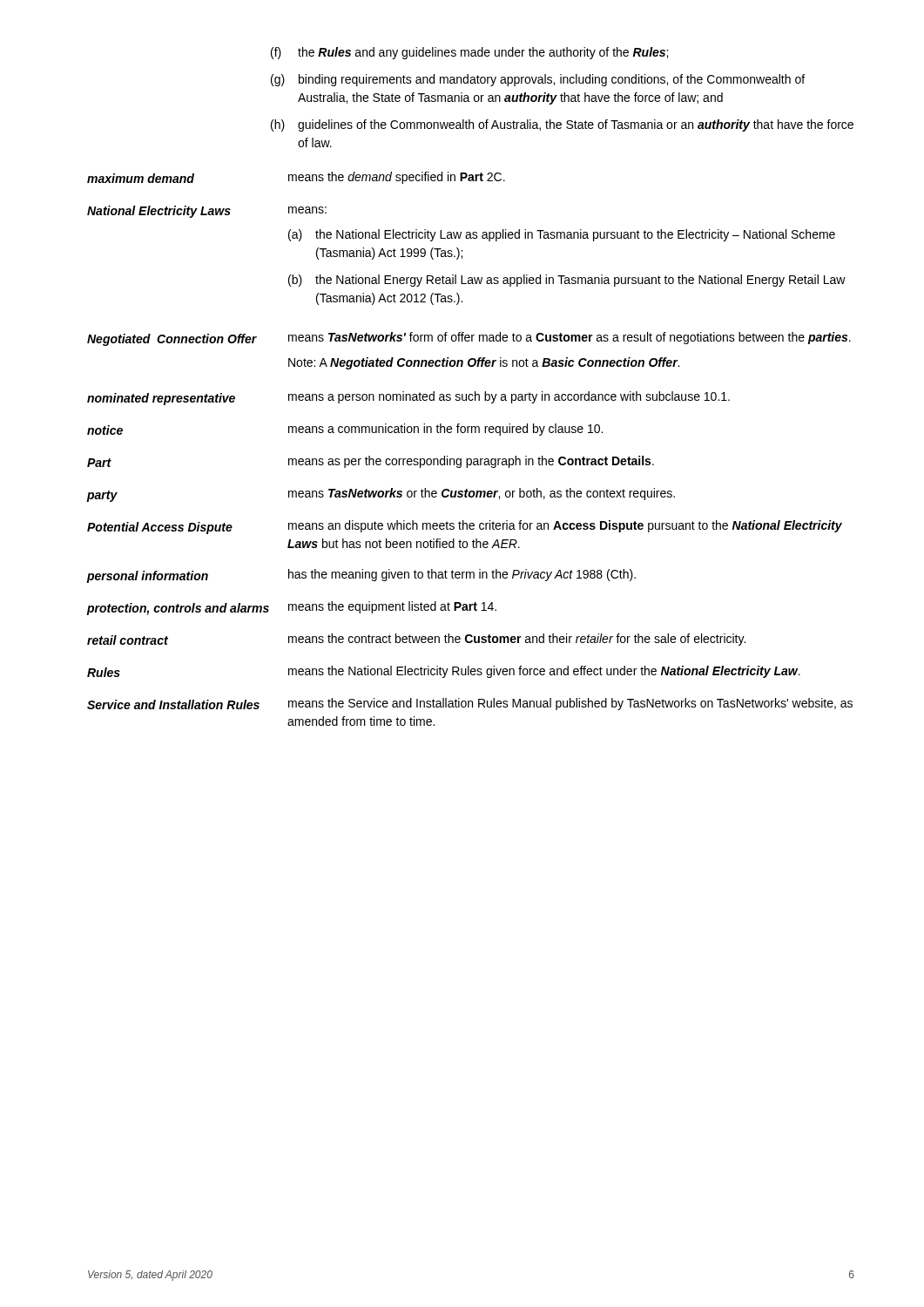Locate the text block starting "(f) the Rules and any"
Screen dimensions: 1307x924
[x=470, y=53]
